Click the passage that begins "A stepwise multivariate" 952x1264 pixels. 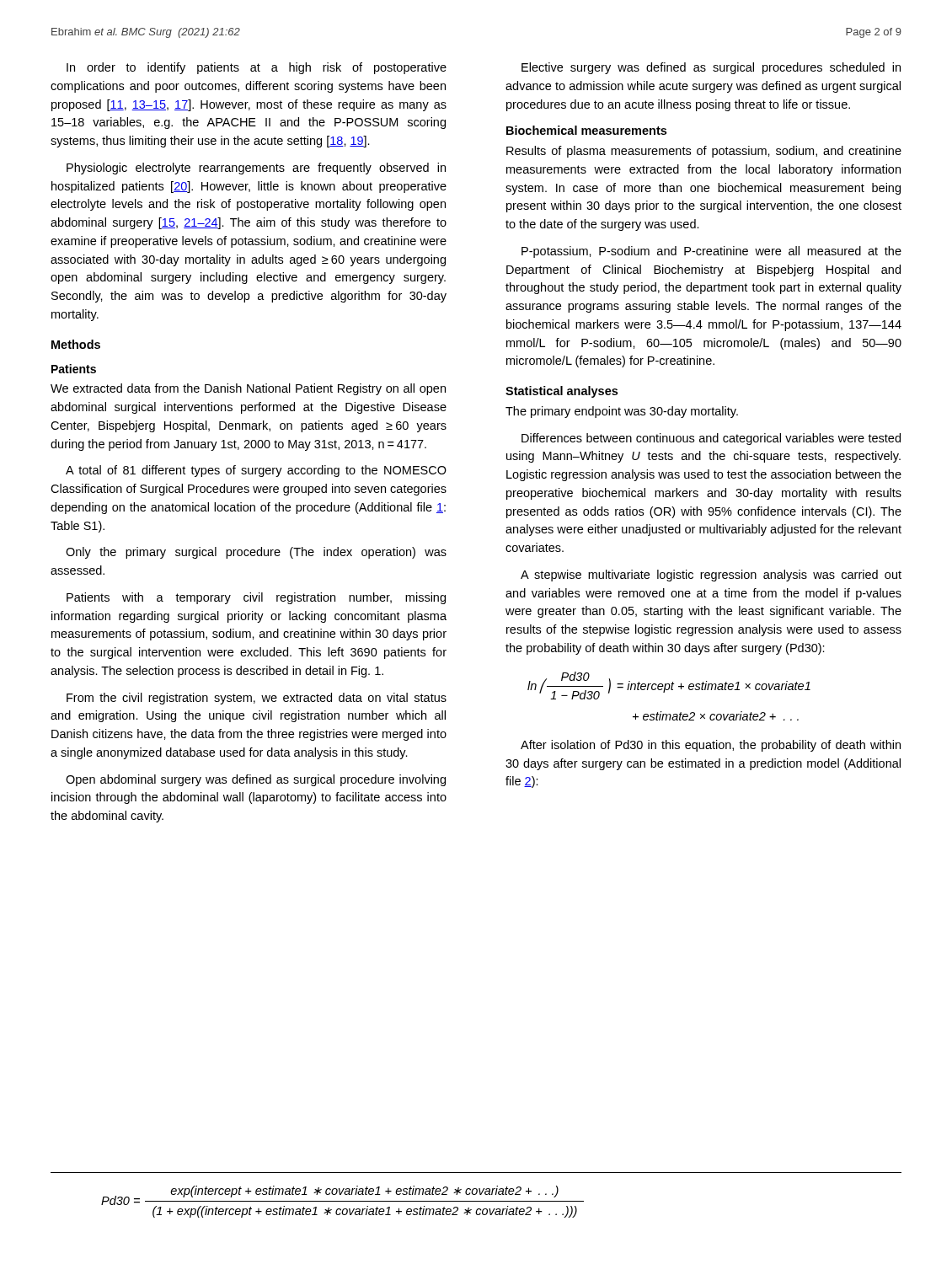tap(703, 612)
